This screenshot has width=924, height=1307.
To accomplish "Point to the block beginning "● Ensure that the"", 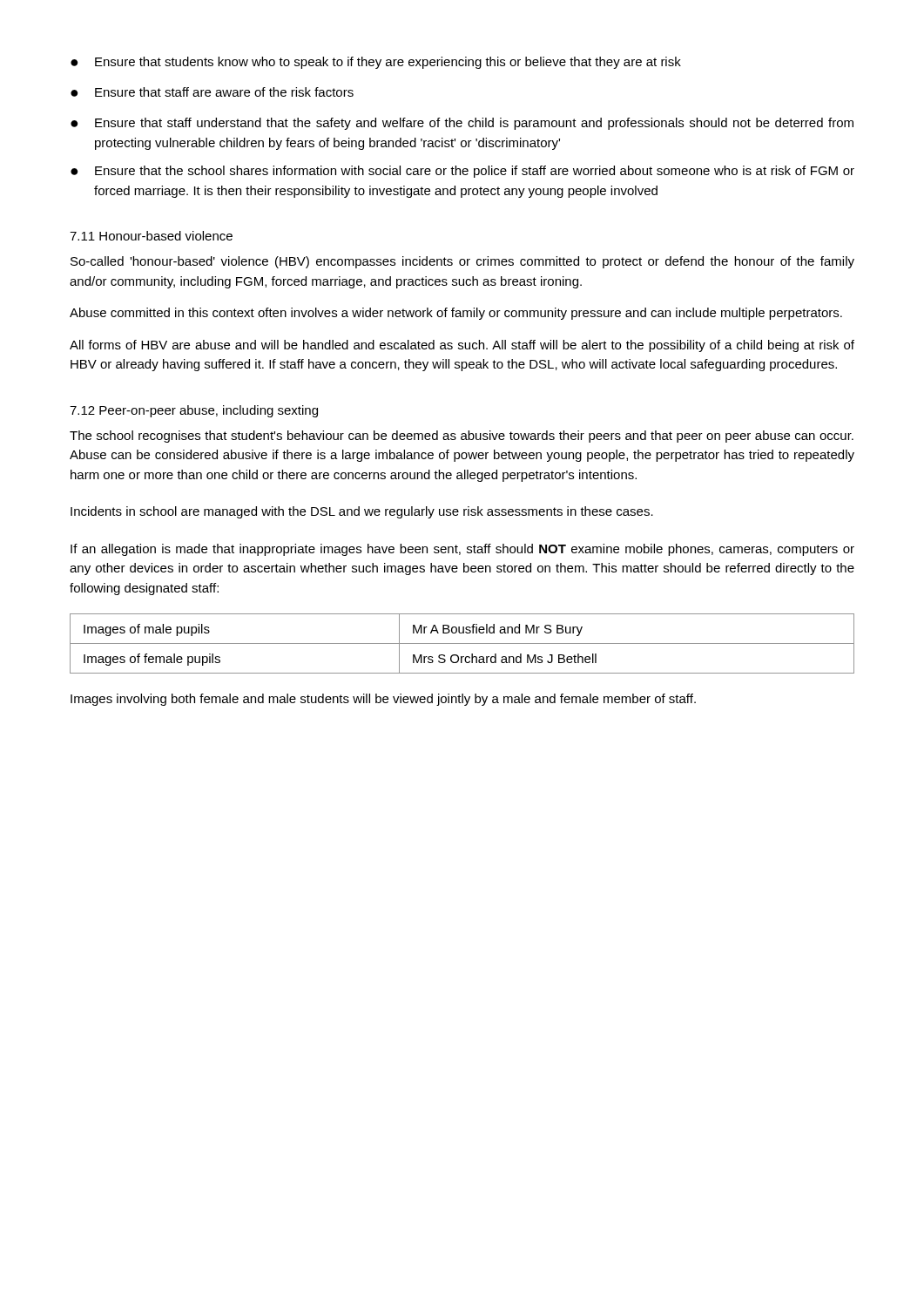I will tap(462, 181).
